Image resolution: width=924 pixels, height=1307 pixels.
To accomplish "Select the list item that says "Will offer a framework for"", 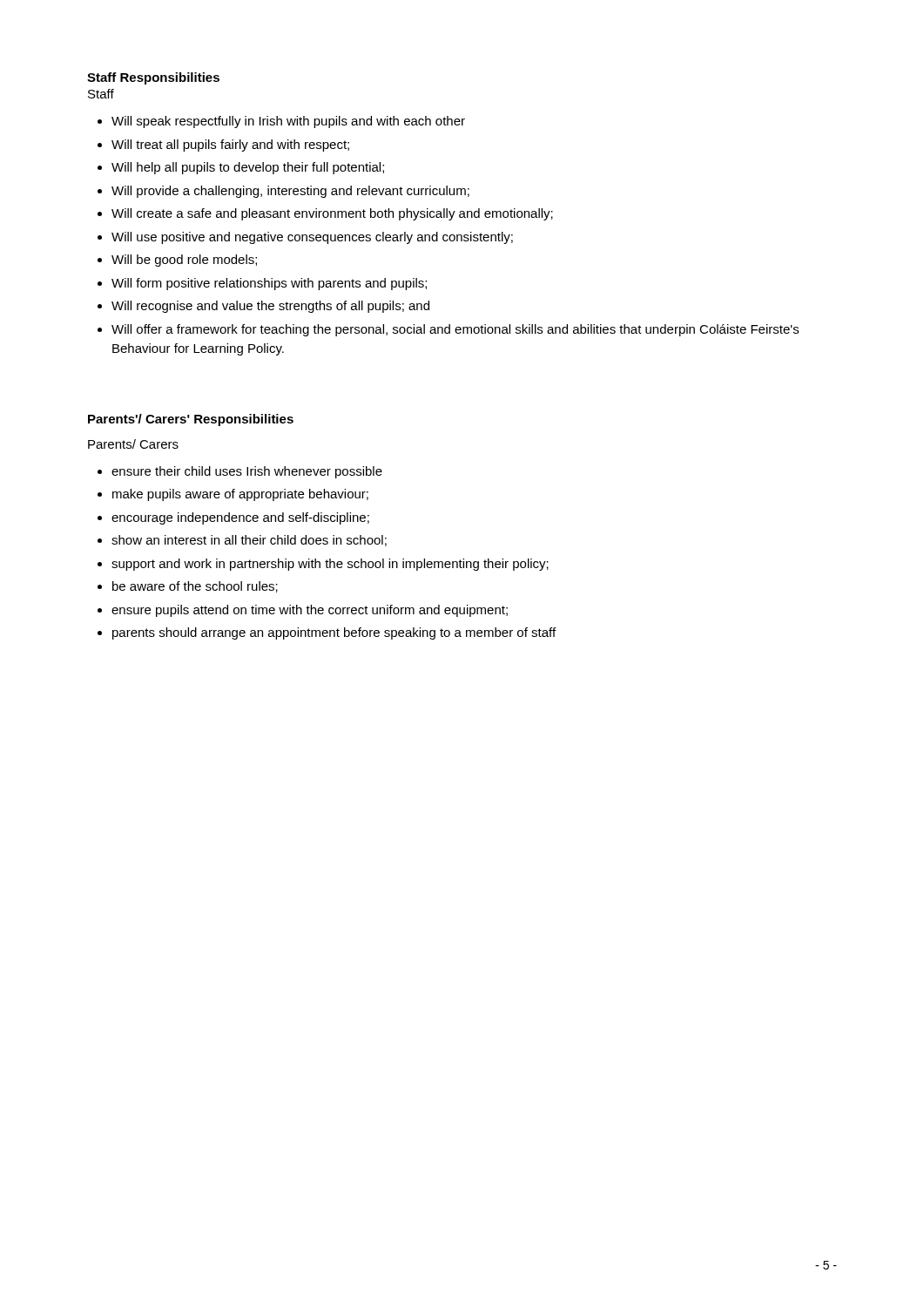I will pyautogui.click(x=455, y=338).
